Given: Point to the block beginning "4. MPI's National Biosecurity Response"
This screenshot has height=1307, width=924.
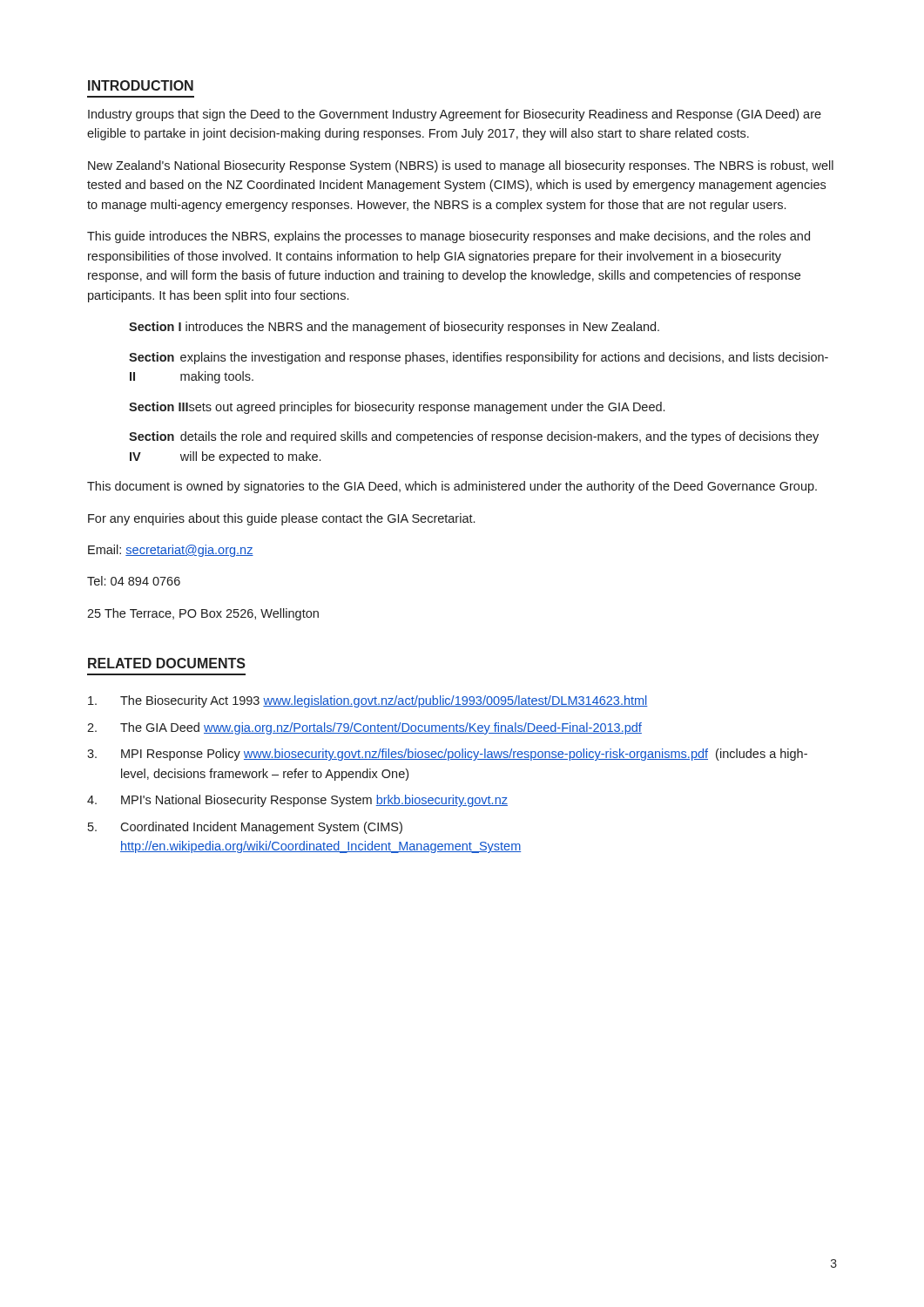Looking at the screenshot, I should (x=462, y=800).
